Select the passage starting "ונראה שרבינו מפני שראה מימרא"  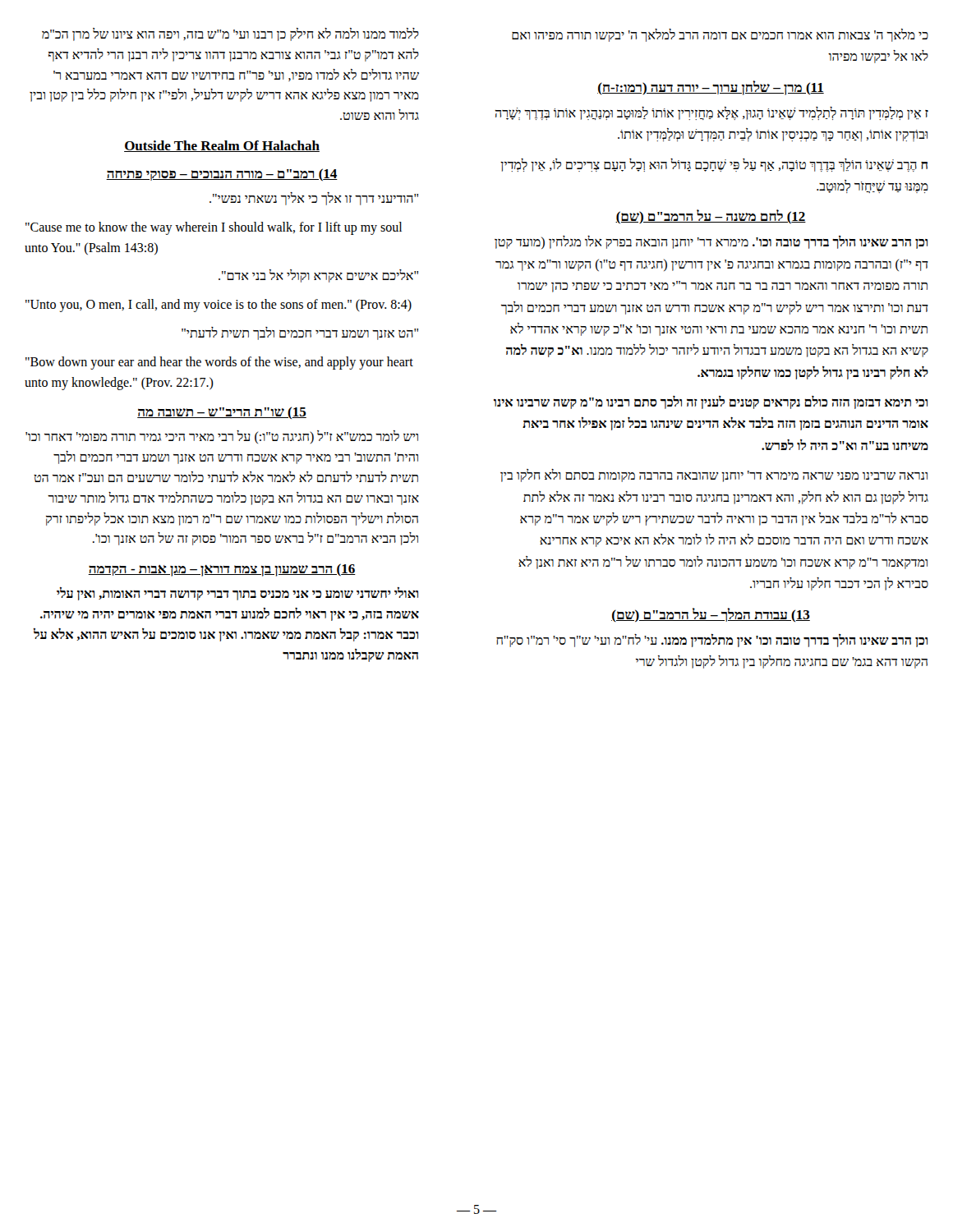(714, 530)
